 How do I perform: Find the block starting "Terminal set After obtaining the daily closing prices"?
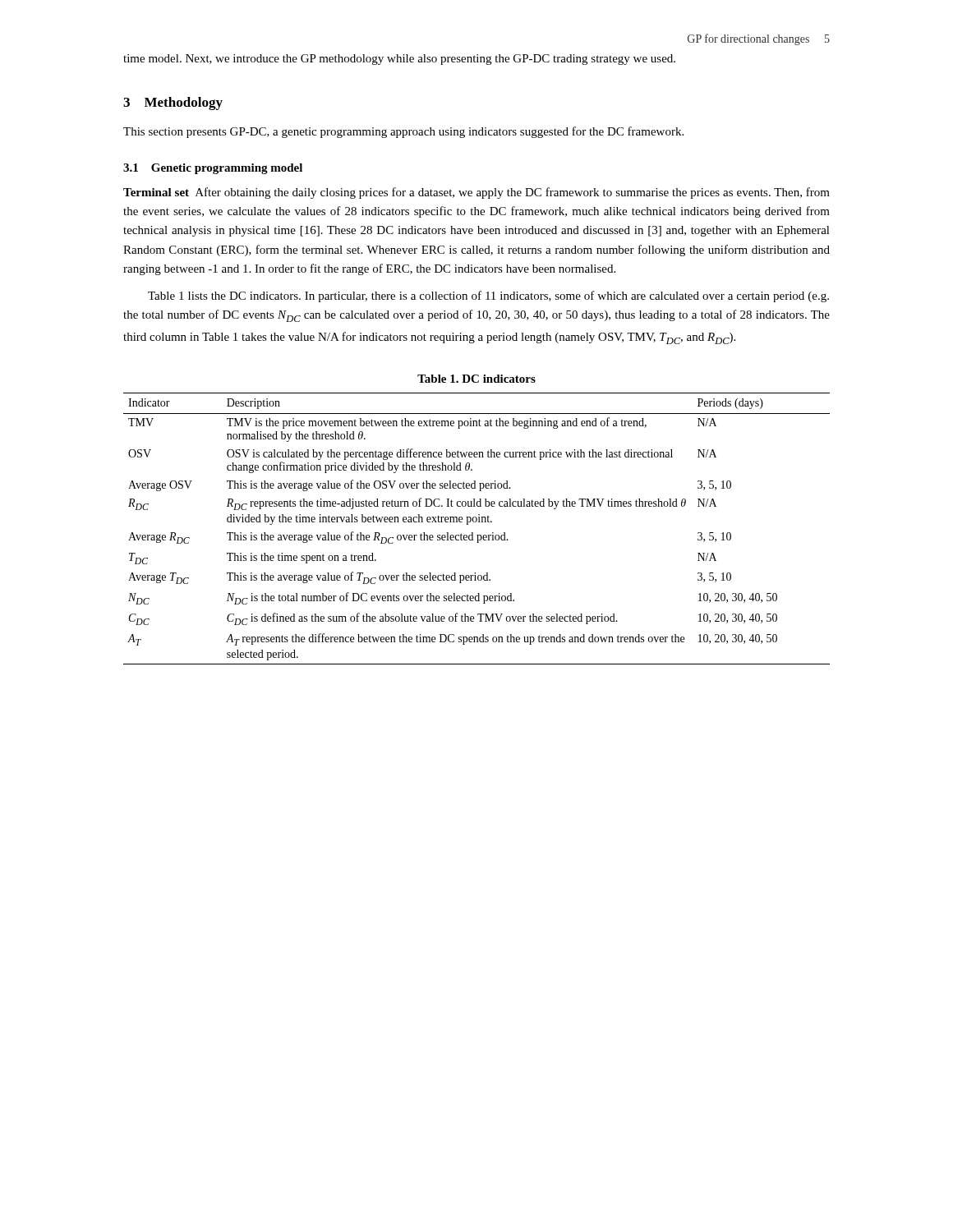coord(476,230)
